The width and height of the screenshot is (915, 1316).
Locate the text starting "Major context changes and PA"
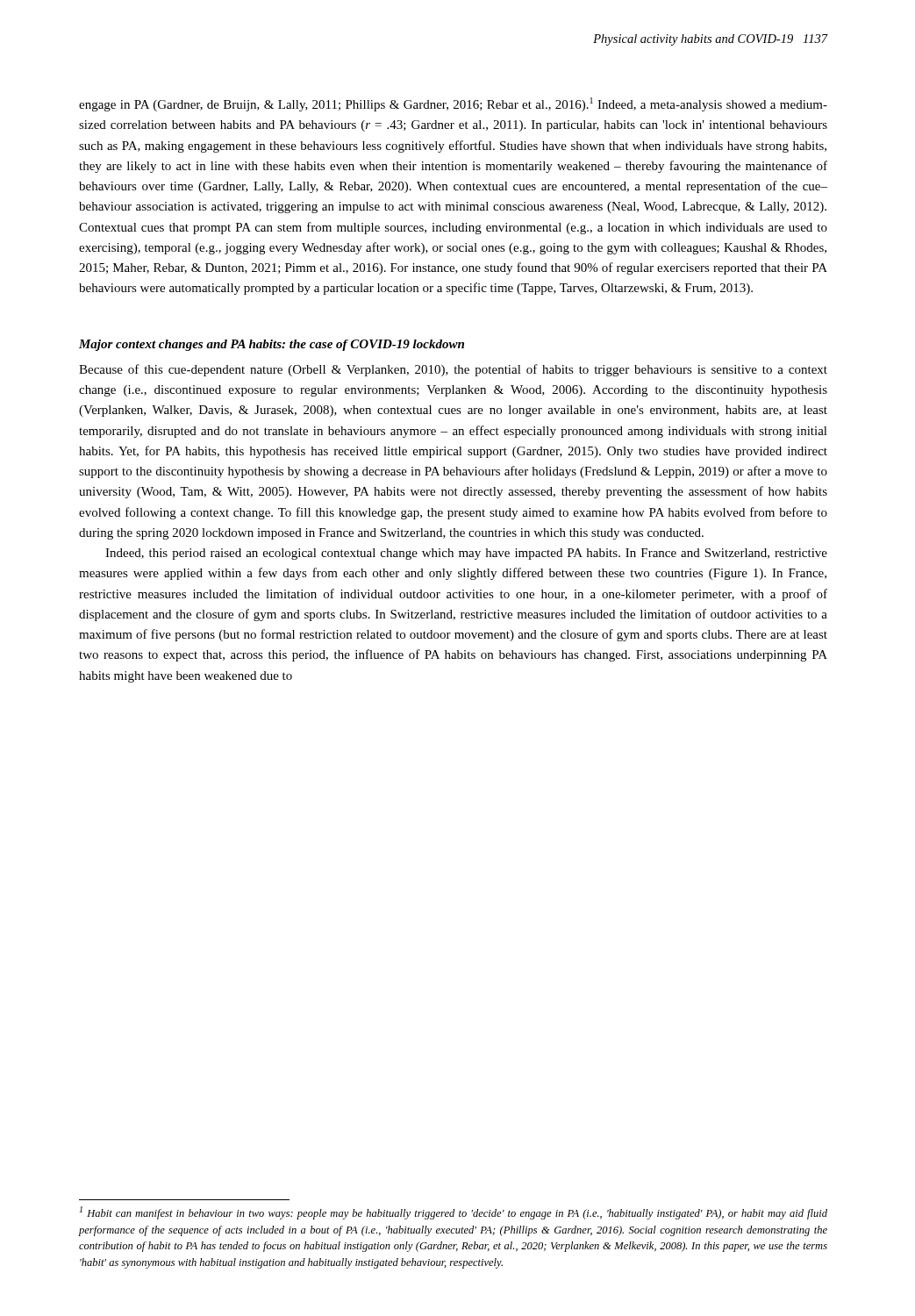(272, 343)
